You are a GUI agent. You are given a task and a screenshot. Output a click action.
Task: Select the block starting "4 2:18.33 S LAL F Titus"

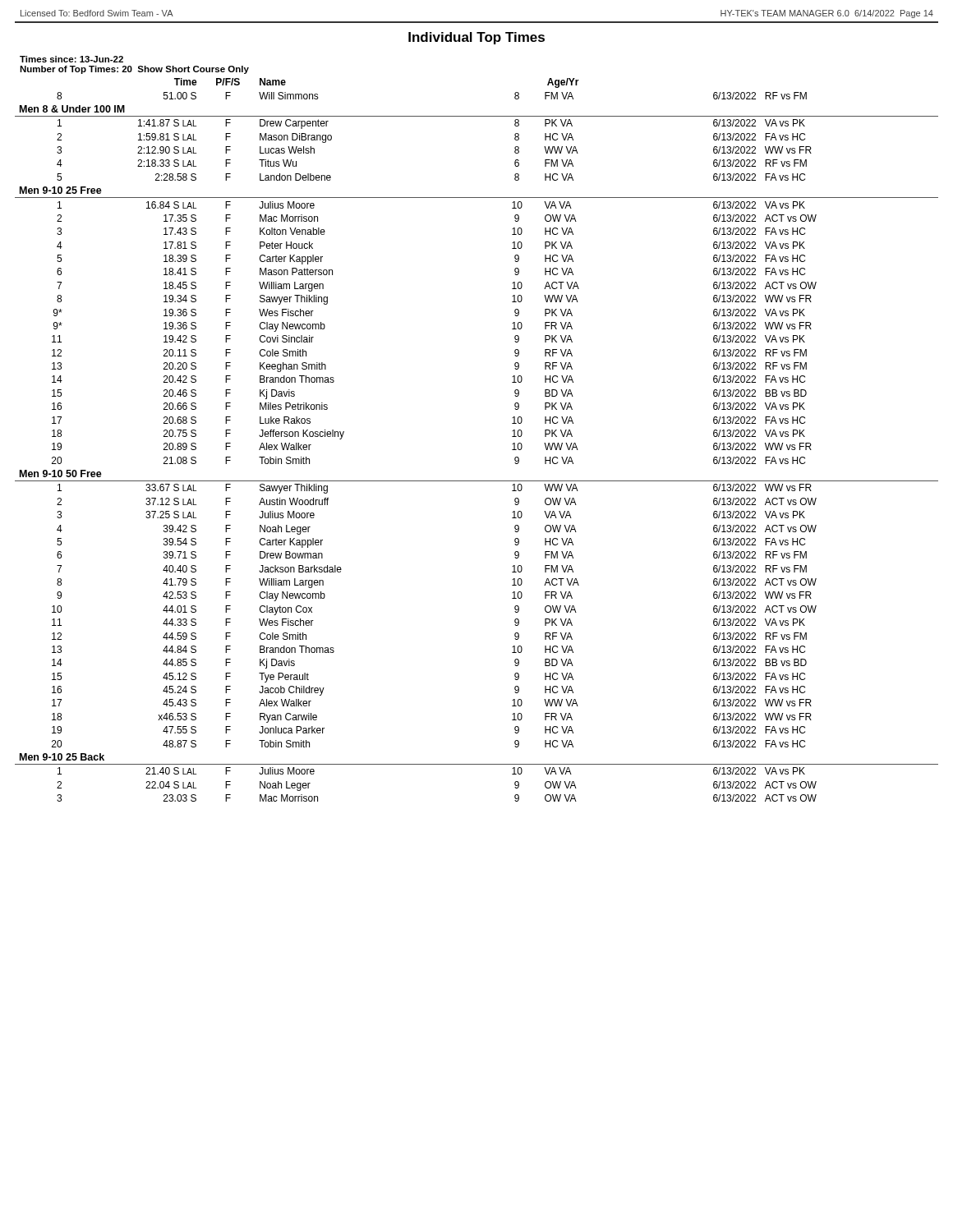click(59, 163)
